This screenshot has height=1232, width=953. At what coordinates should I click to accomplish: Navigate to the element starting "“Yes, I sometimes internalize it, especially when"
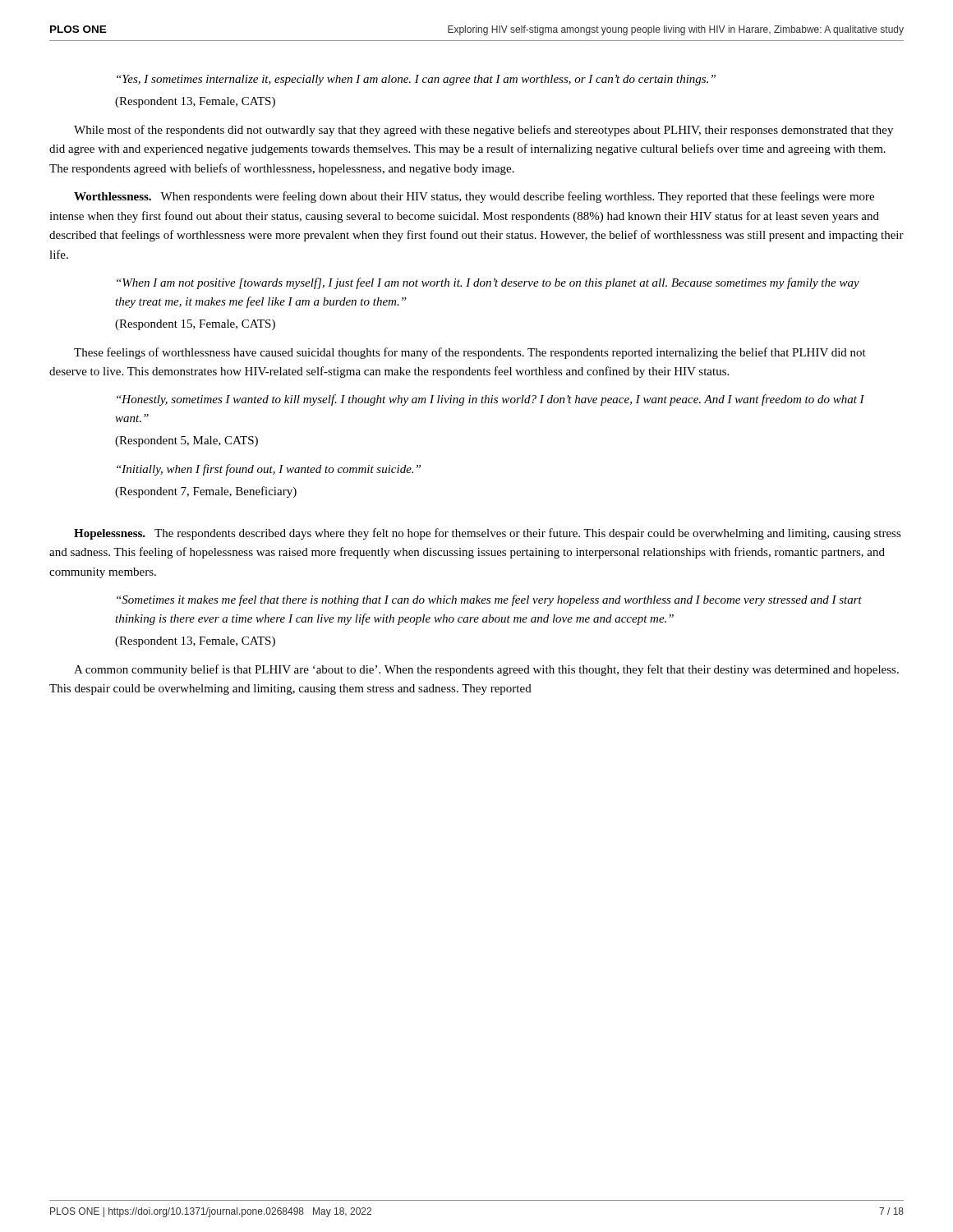coord(493,79)
